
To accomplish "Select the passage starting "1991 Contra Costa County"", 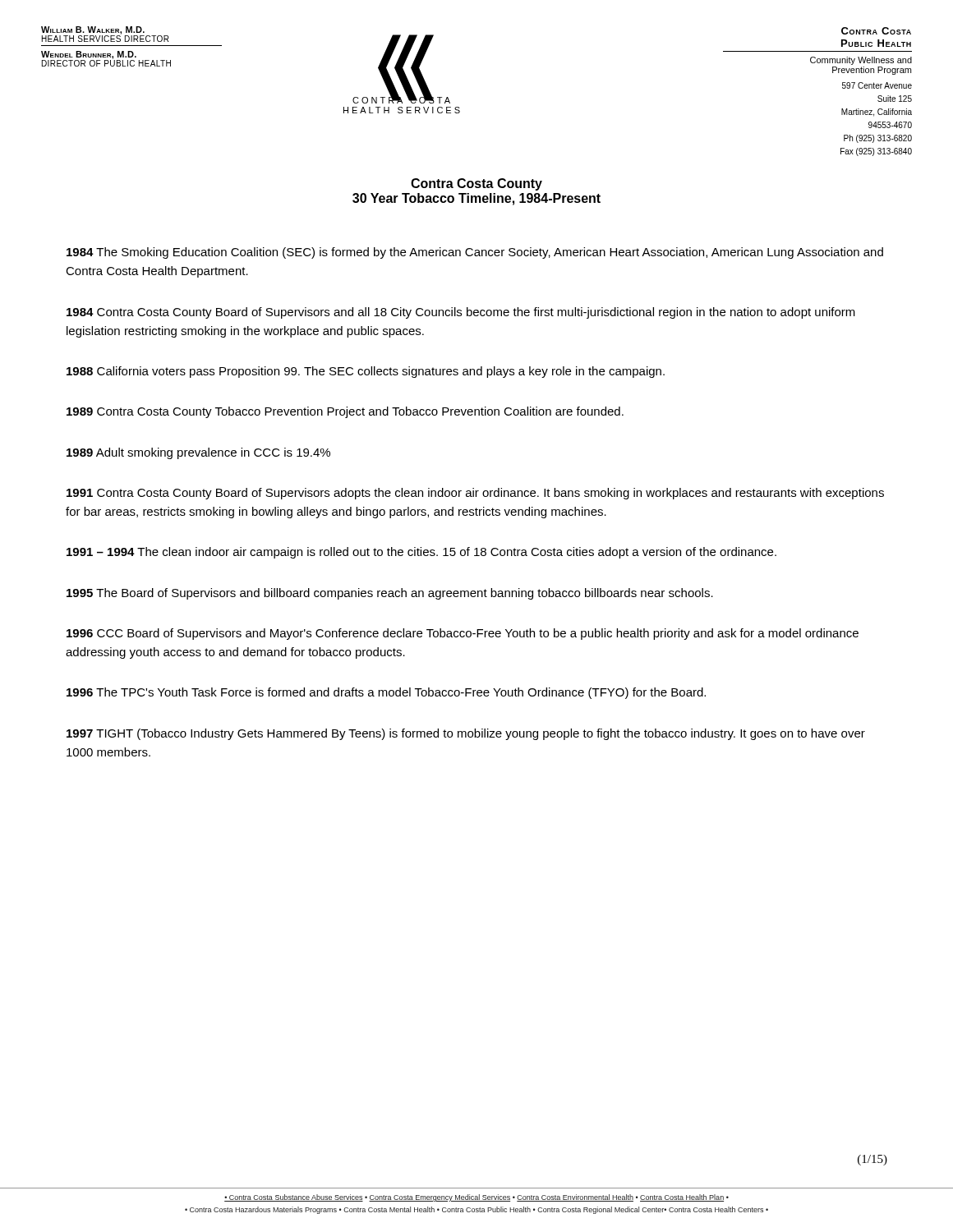I will click(x=475, y=502).
